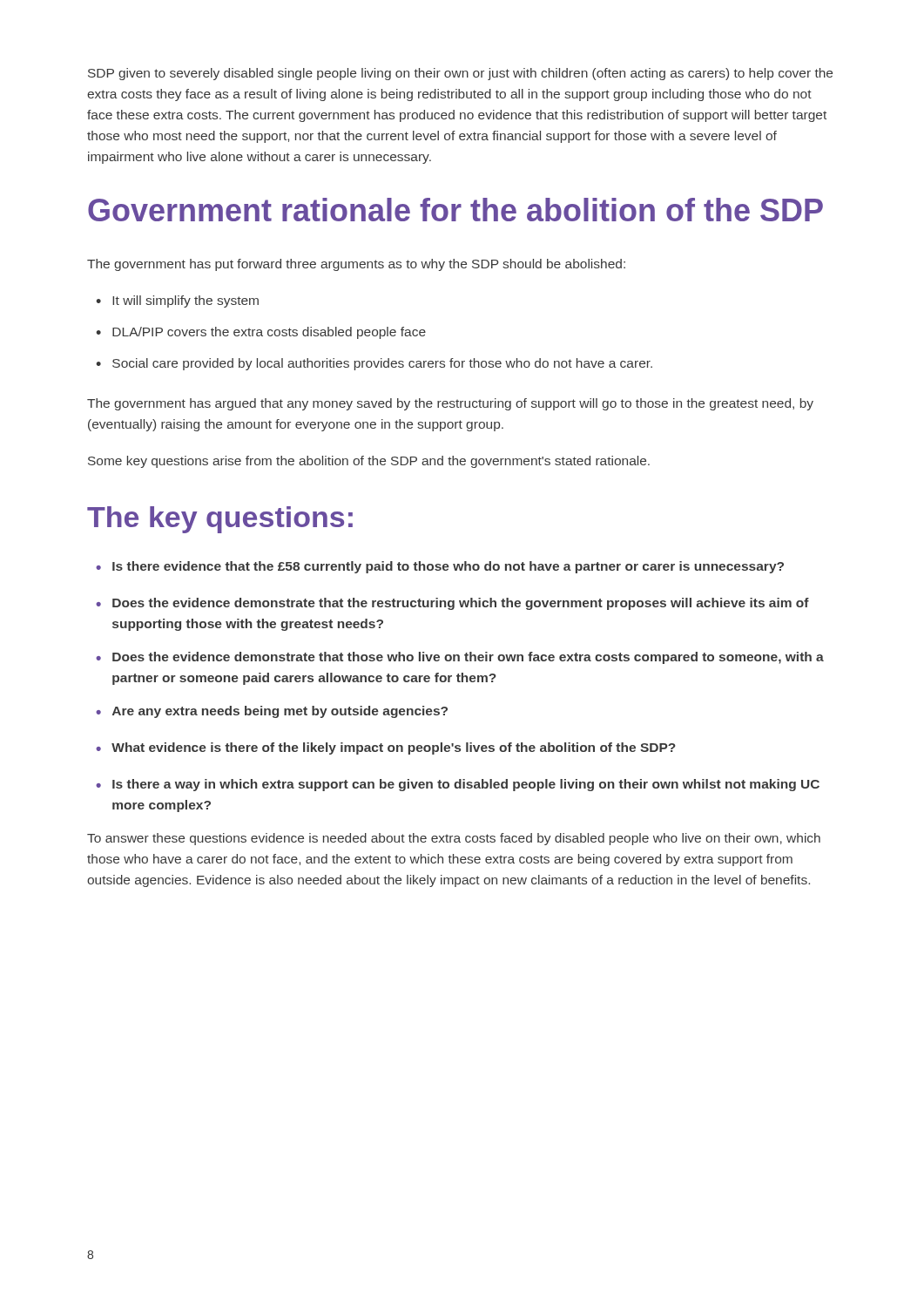This screenshot has height=1307, width=924.
Task: Find the text block starting "The key questions:"
Action: coord(221,517)
